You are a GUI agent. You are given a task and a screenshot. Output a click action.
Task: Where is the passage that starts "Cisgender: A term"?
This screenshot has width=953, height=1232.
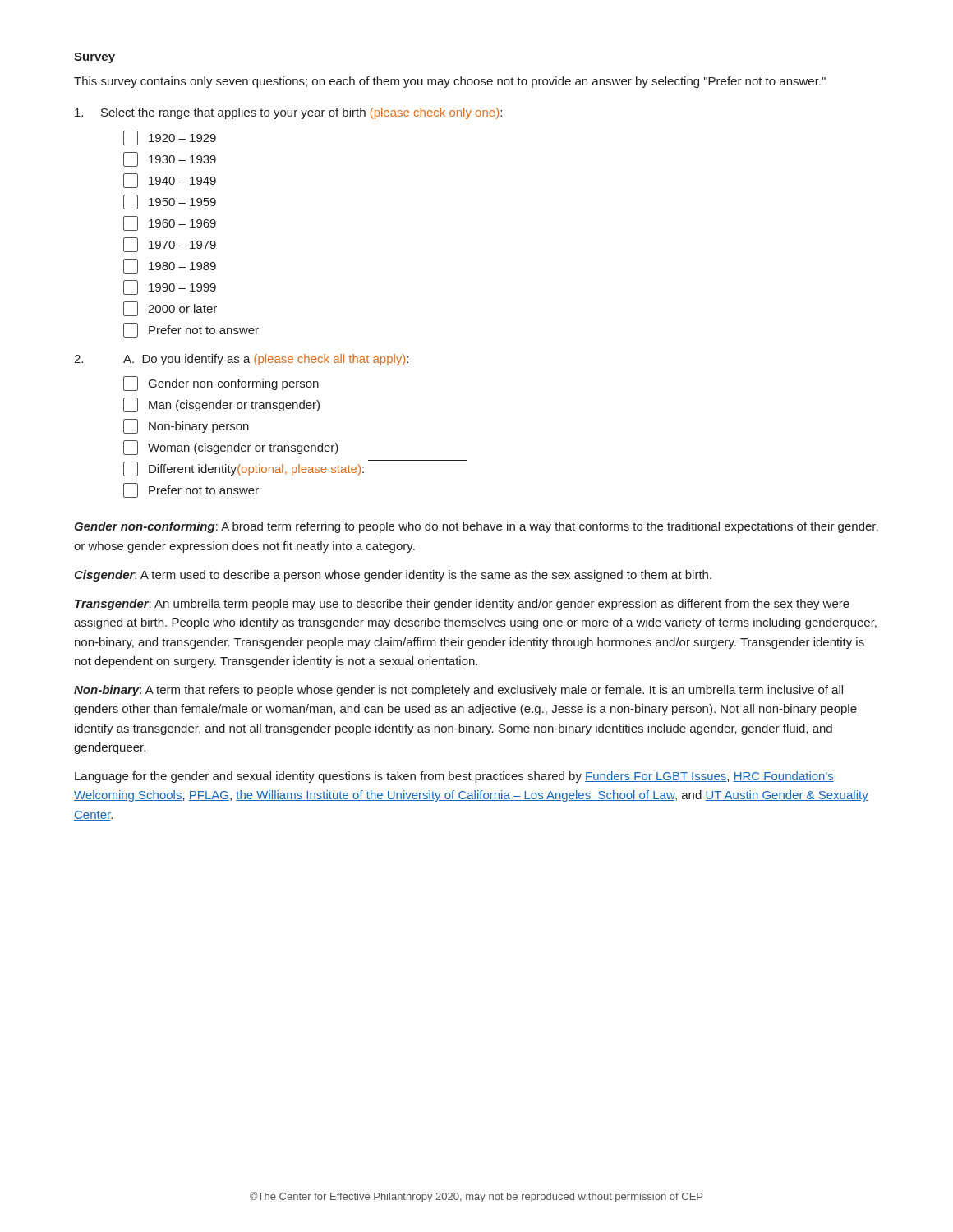coord(393,574)
